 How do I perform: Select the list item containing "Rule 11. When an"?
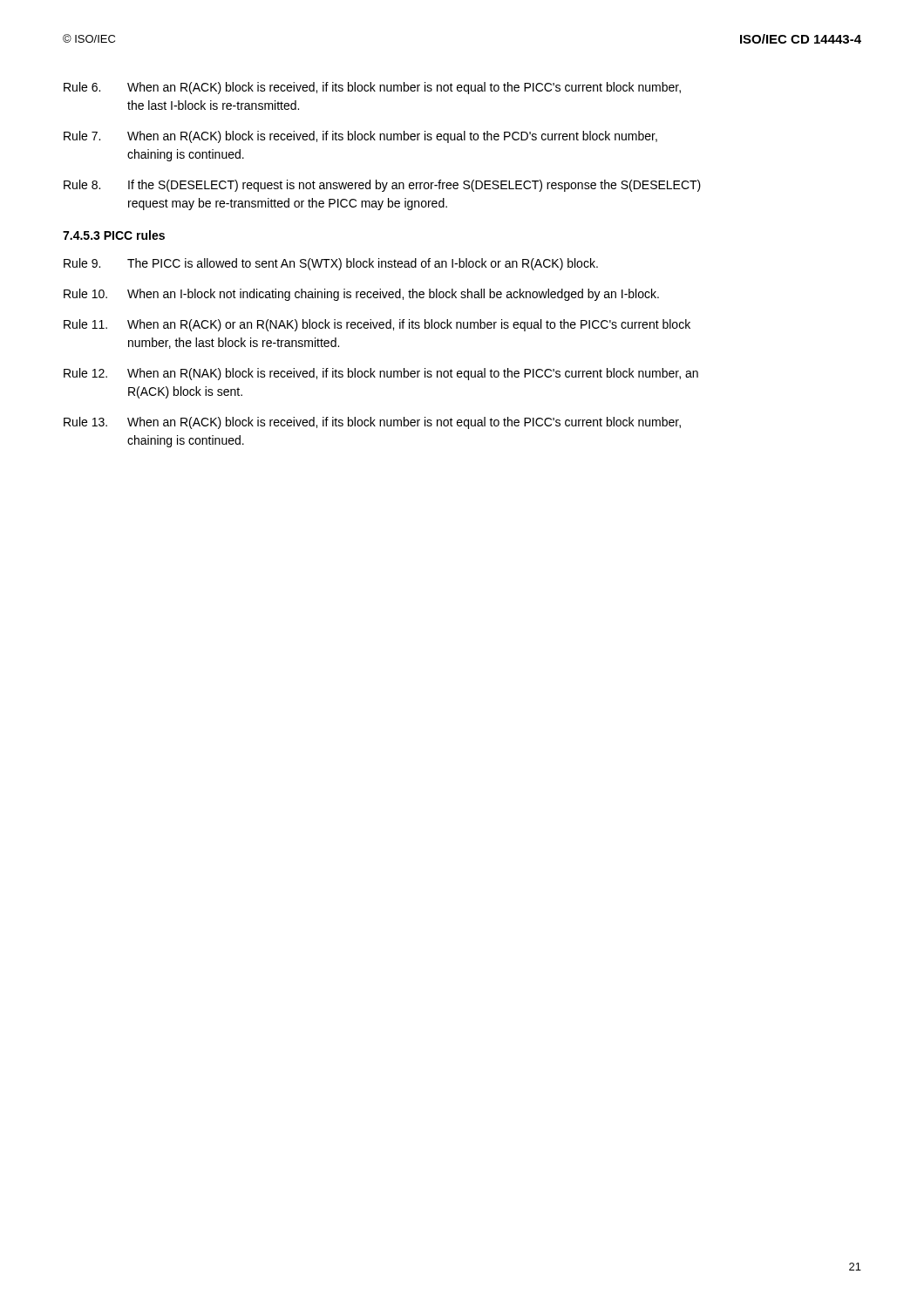(x=462, y=334)
